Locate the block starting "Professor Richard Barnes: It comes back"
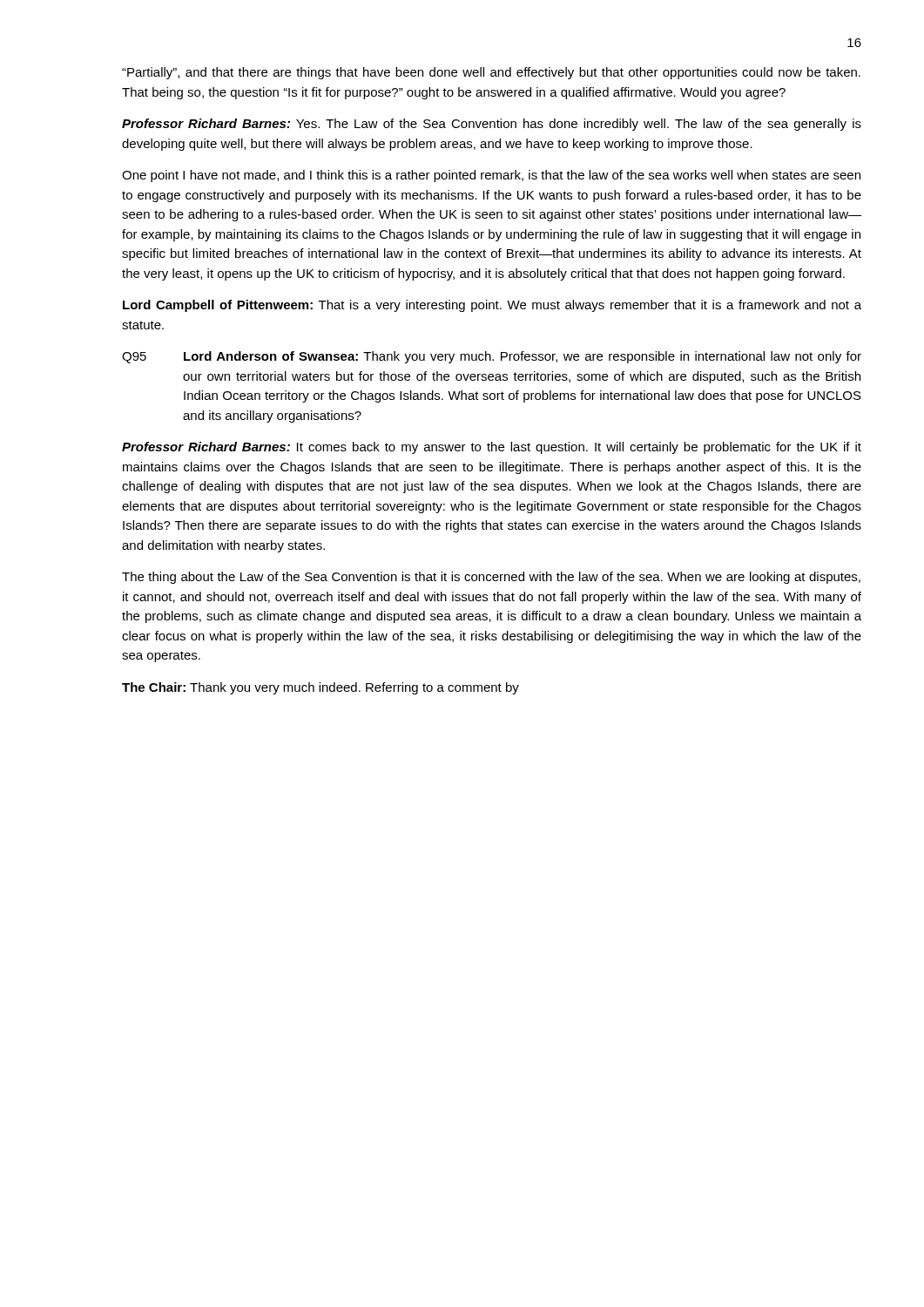This screenshot has width=924, height=1307. 492,496
